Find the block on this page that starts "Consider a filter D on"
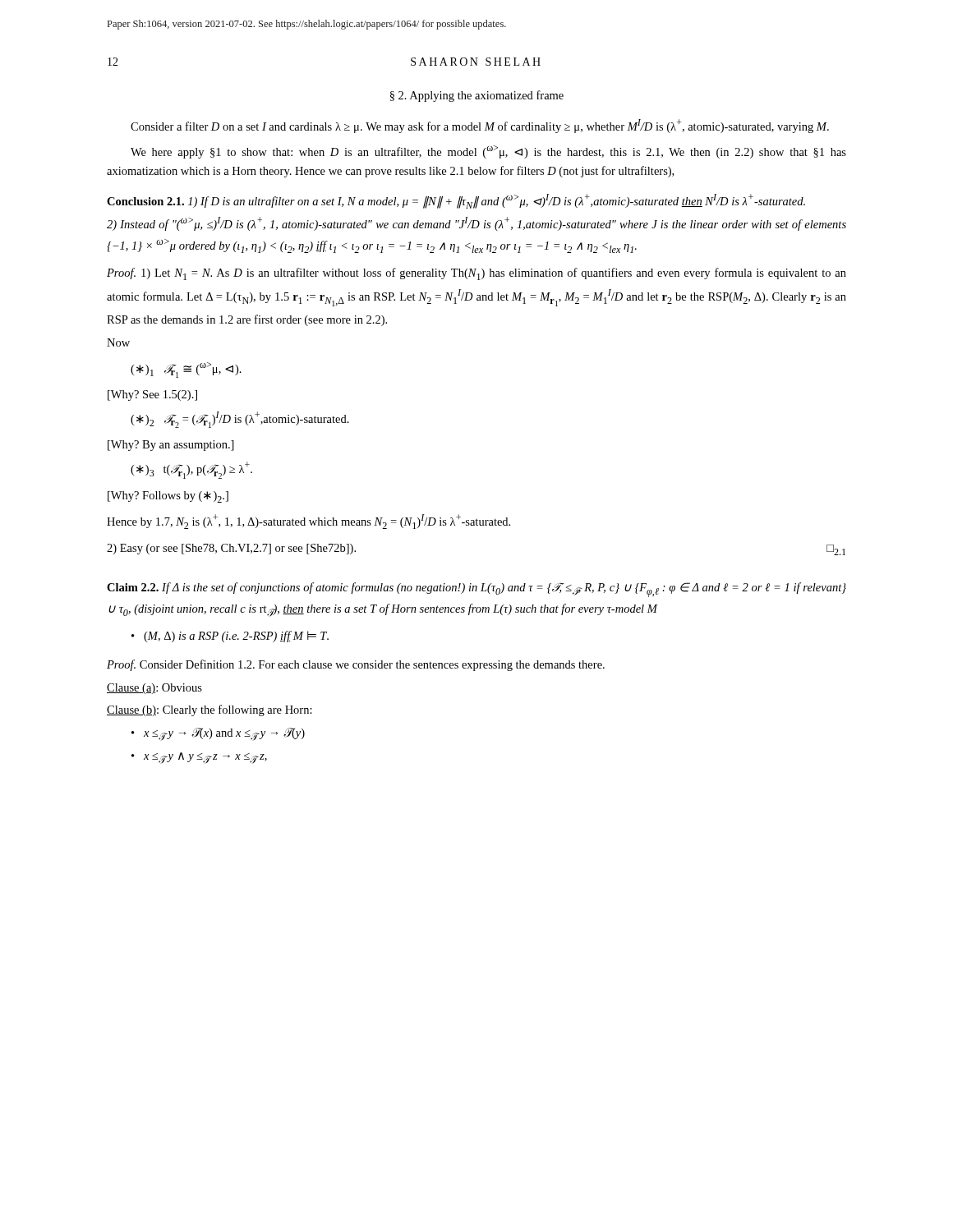953x1232 pixels. [x=480, y=125]
